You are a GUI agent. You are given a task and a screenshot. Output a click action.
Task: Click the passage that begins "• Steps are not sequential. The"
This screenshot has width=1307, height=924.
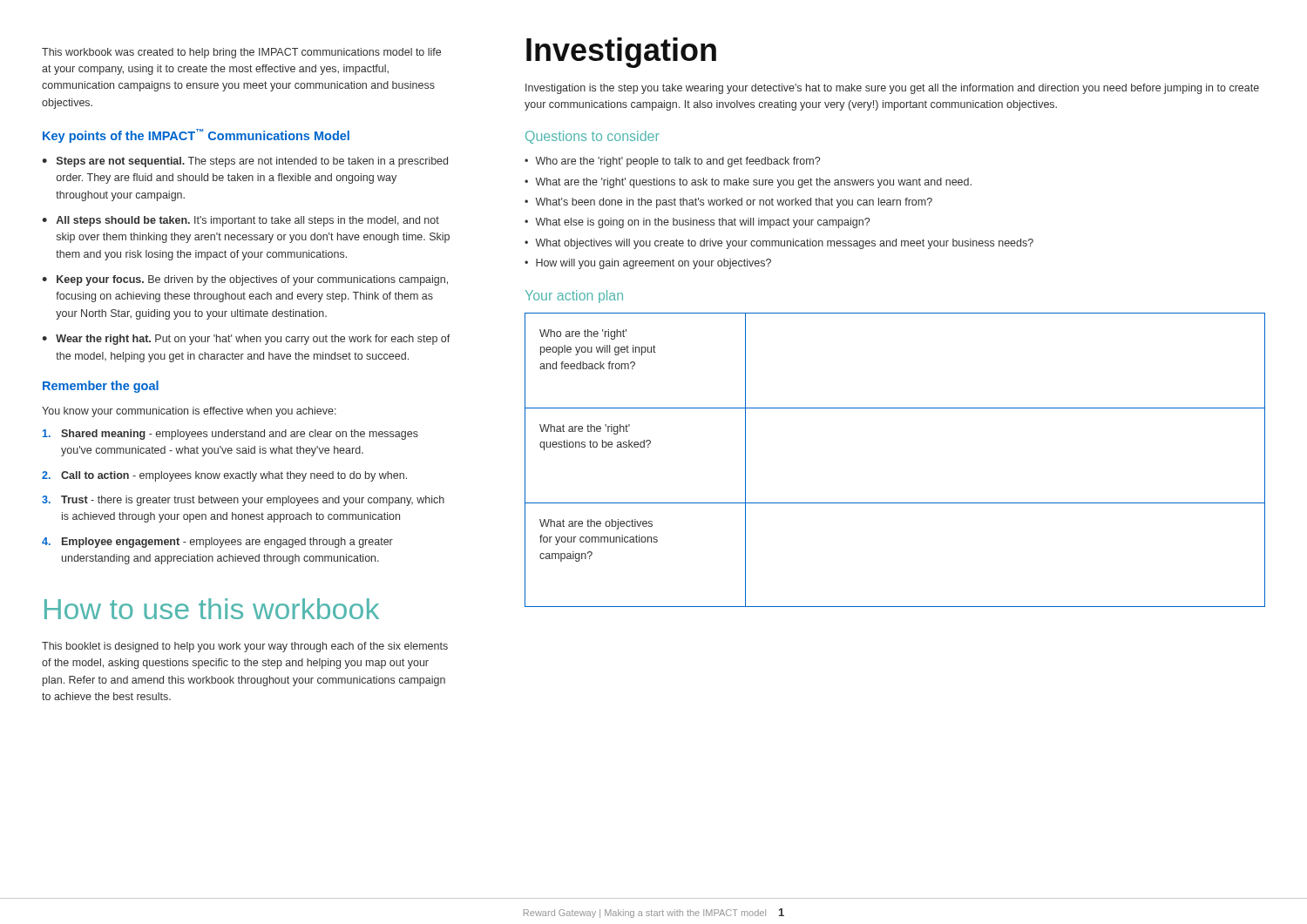tap(247, 178)
